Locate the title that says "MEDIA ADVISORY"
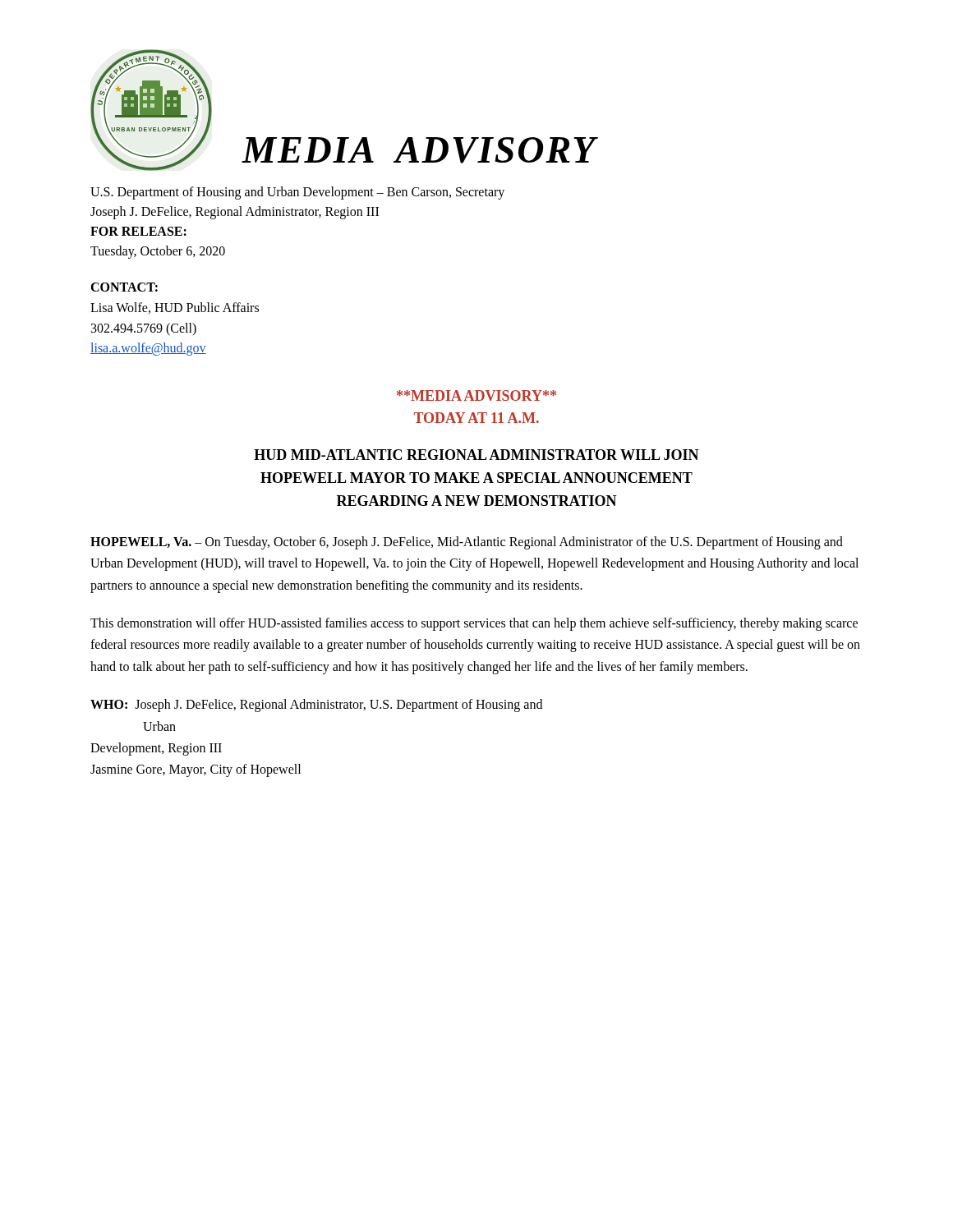The image size is (953, 1232). [420, 151]
